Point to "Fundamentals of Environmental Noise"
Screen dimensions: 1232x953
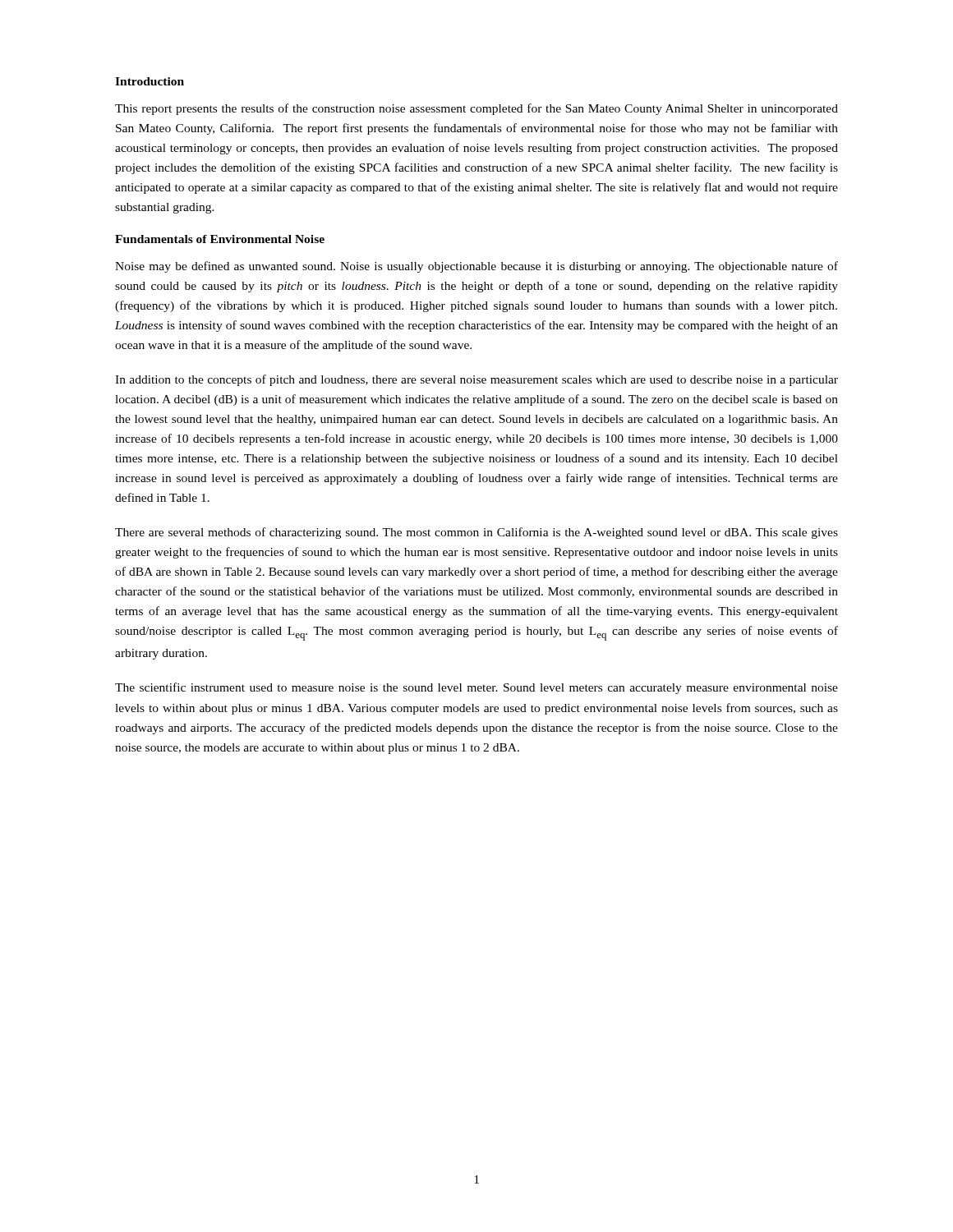220,239
